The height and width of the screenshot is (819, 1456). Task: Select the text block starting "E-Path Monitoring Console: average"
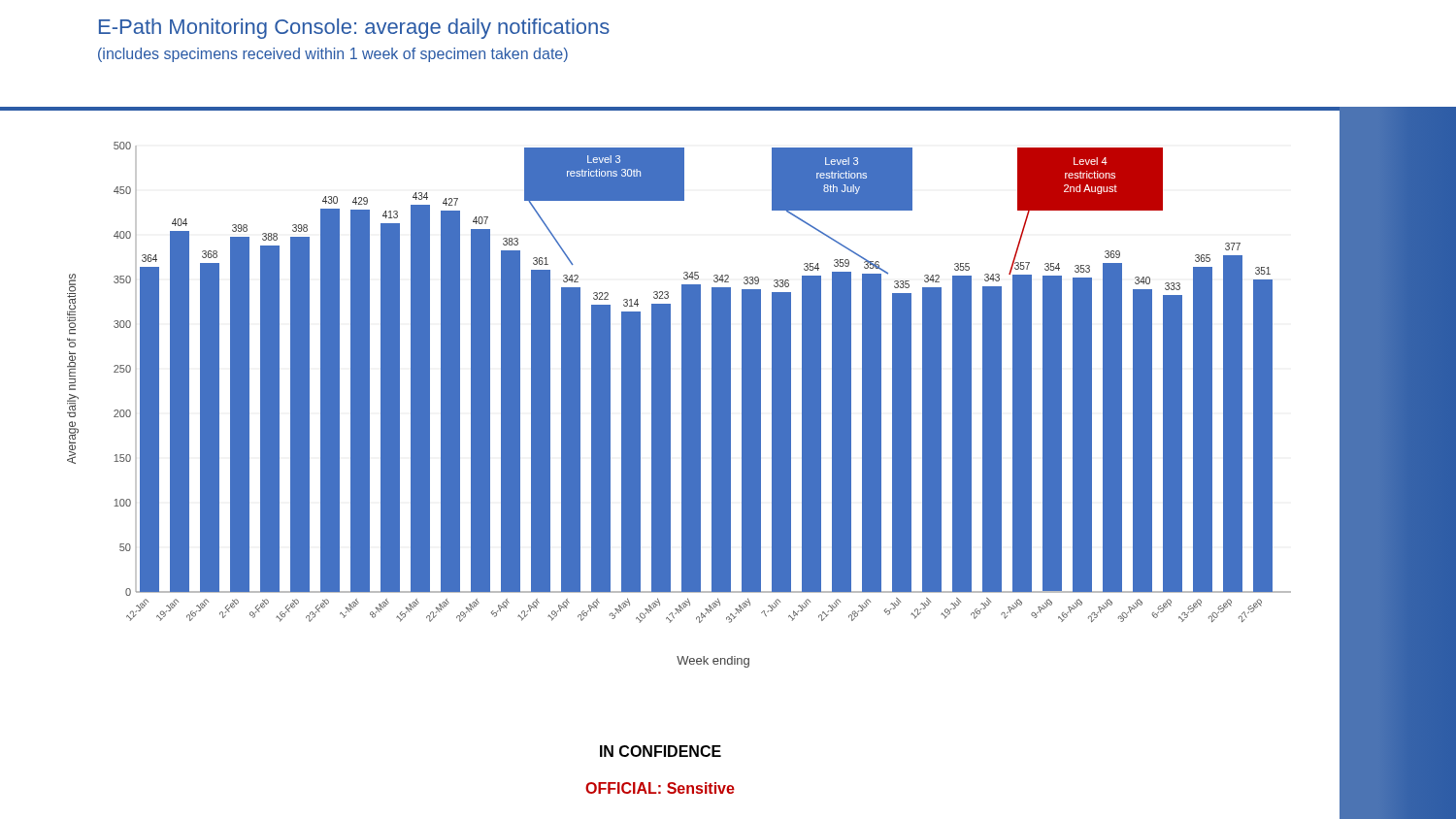click(x=354, y=29)
